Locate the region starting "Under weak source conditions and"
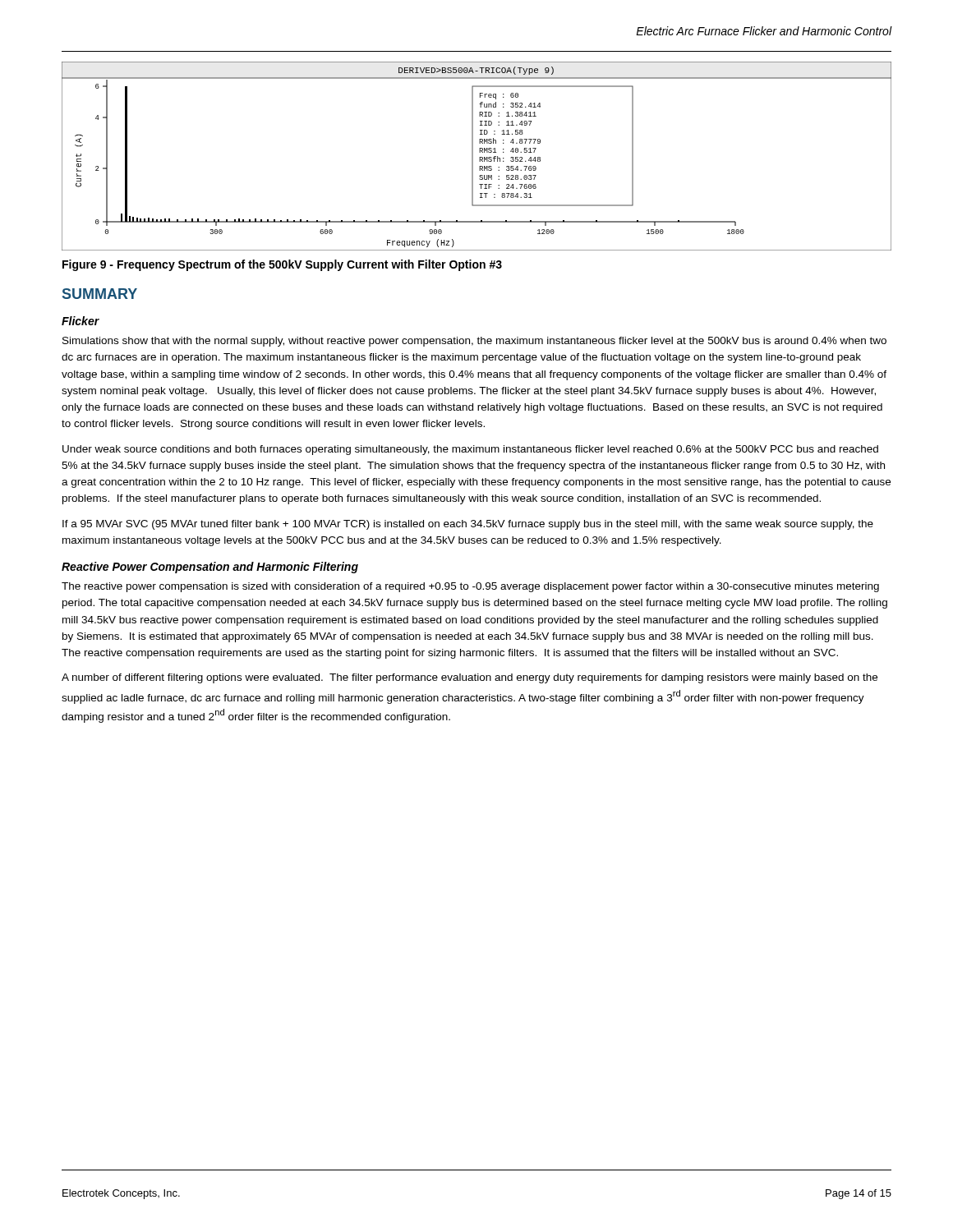The height and width of the screenshot is (1232, 953). 476,473
